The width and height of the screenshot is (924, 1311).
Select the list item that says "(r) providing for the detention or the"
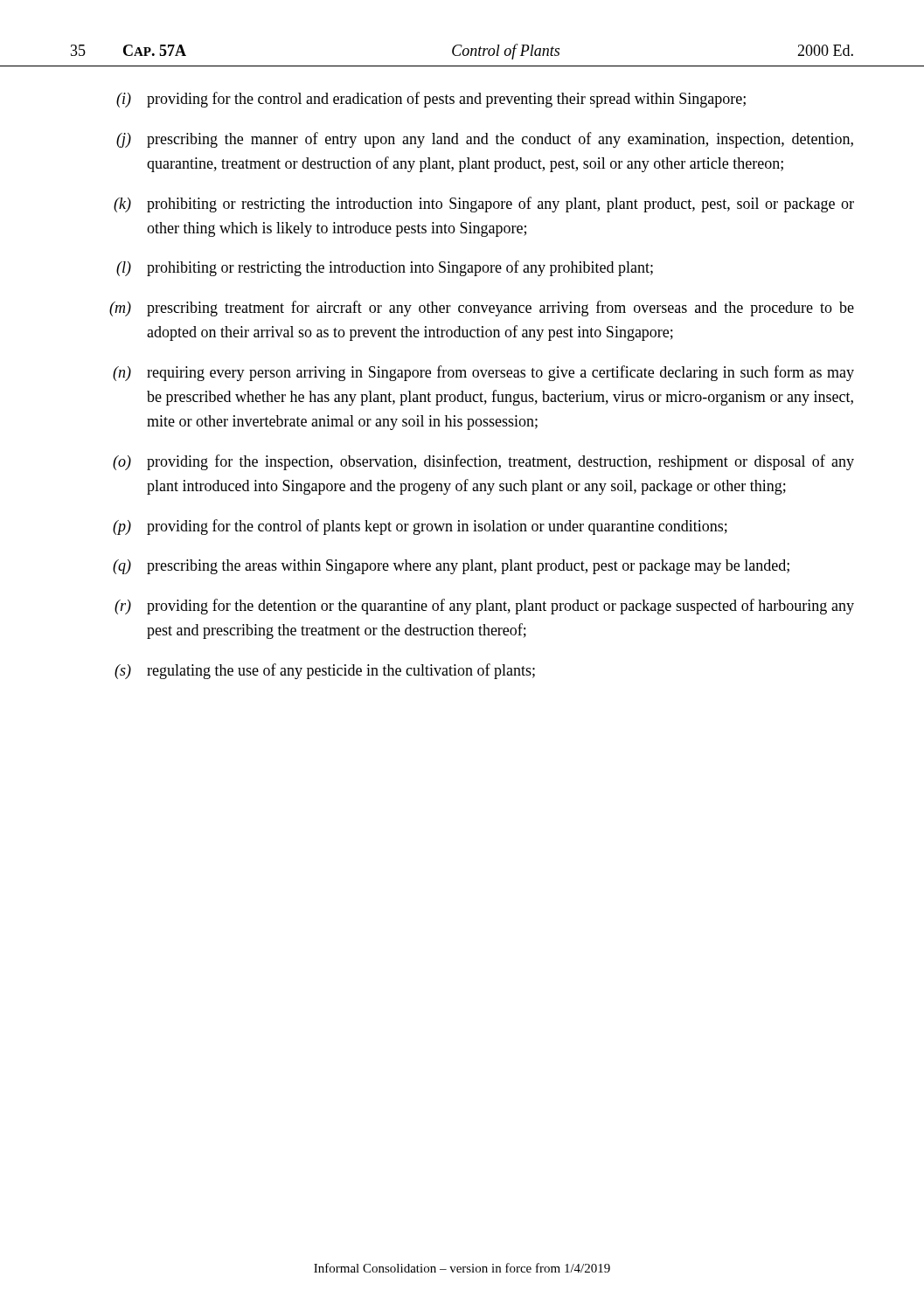tap(462, 619)
